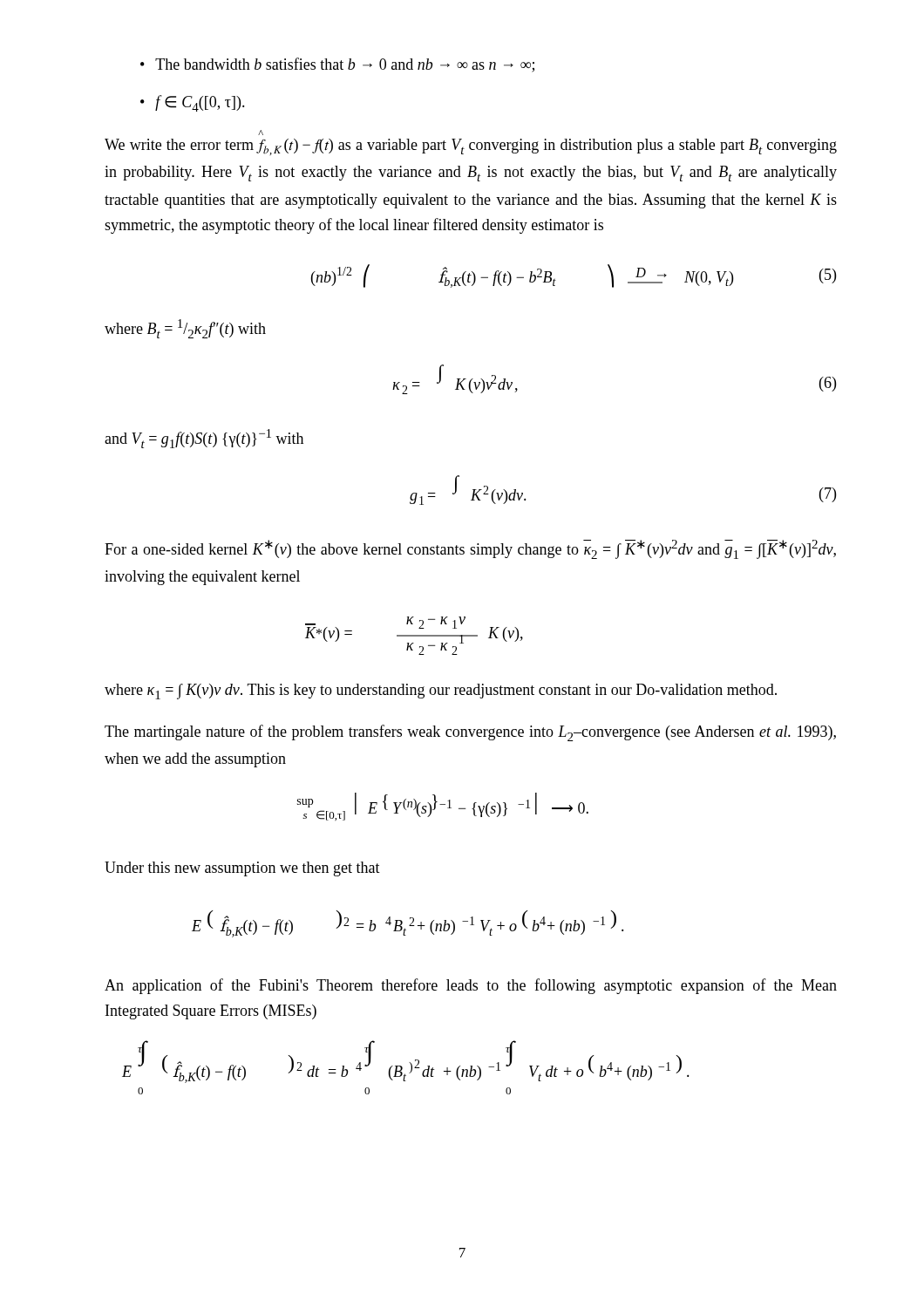Click on the formula that says "K*(v) = κ 2 − κ 1 v"

[x=471, y=634]
